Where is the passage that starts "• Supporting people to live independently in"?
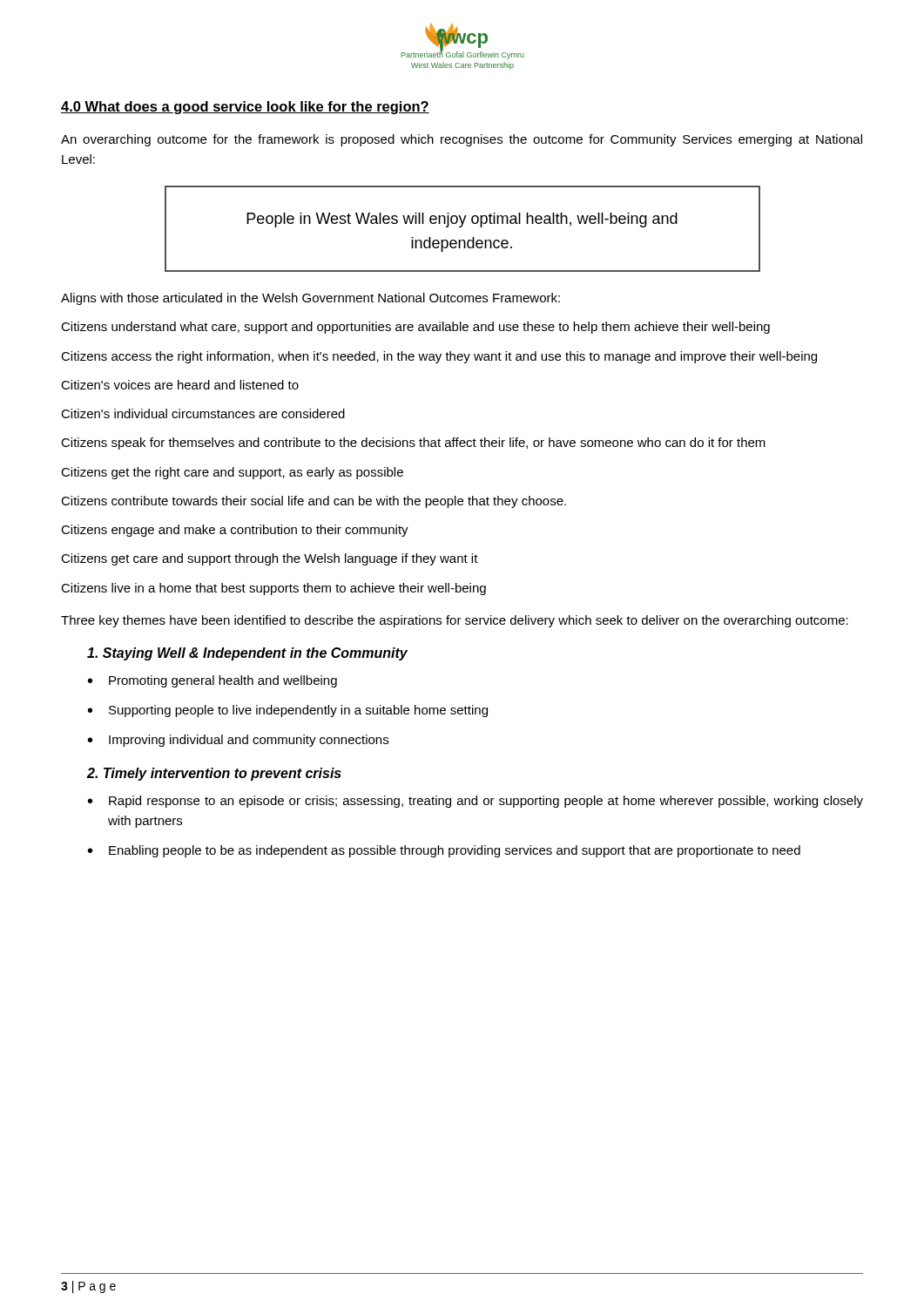Screen dimensions: 1307x924 click(x=475, y=710)
